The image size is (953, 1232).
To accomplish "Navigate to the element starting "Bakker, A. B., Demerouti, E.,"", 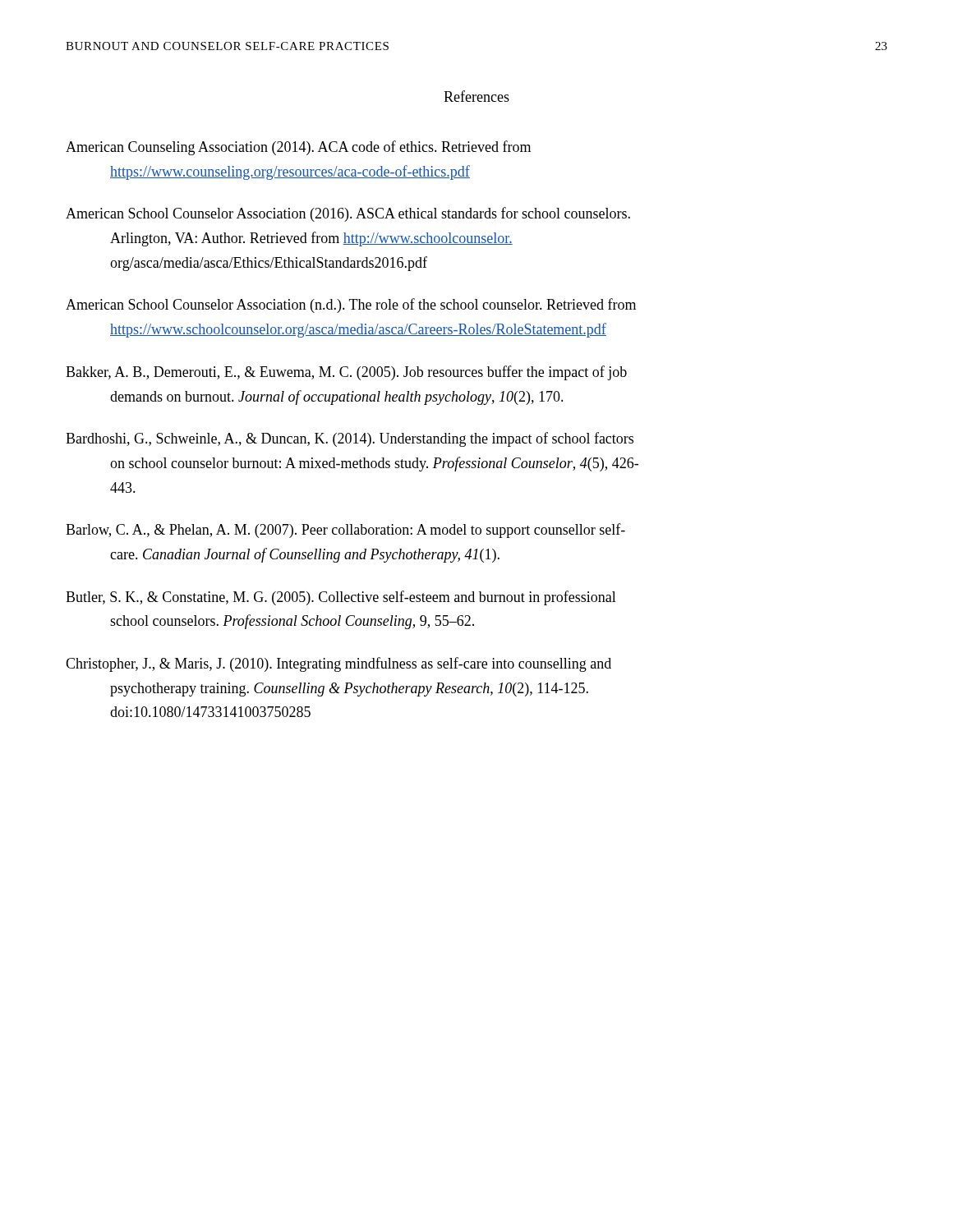I will pyautogui.click(x=476, y=386).
